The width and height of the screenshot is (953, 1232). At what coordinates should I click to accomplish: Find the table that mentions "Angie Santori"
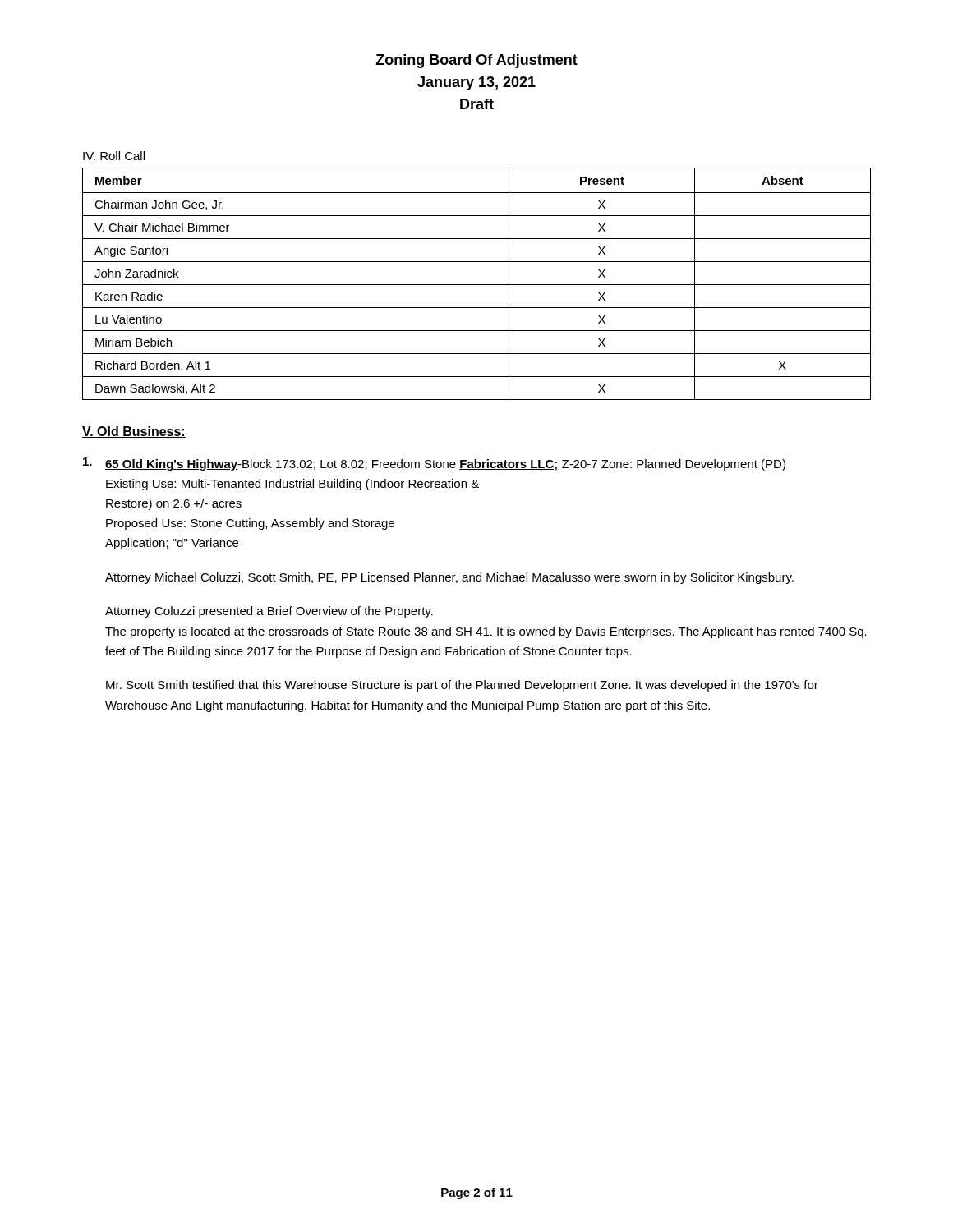pos(476,284)
